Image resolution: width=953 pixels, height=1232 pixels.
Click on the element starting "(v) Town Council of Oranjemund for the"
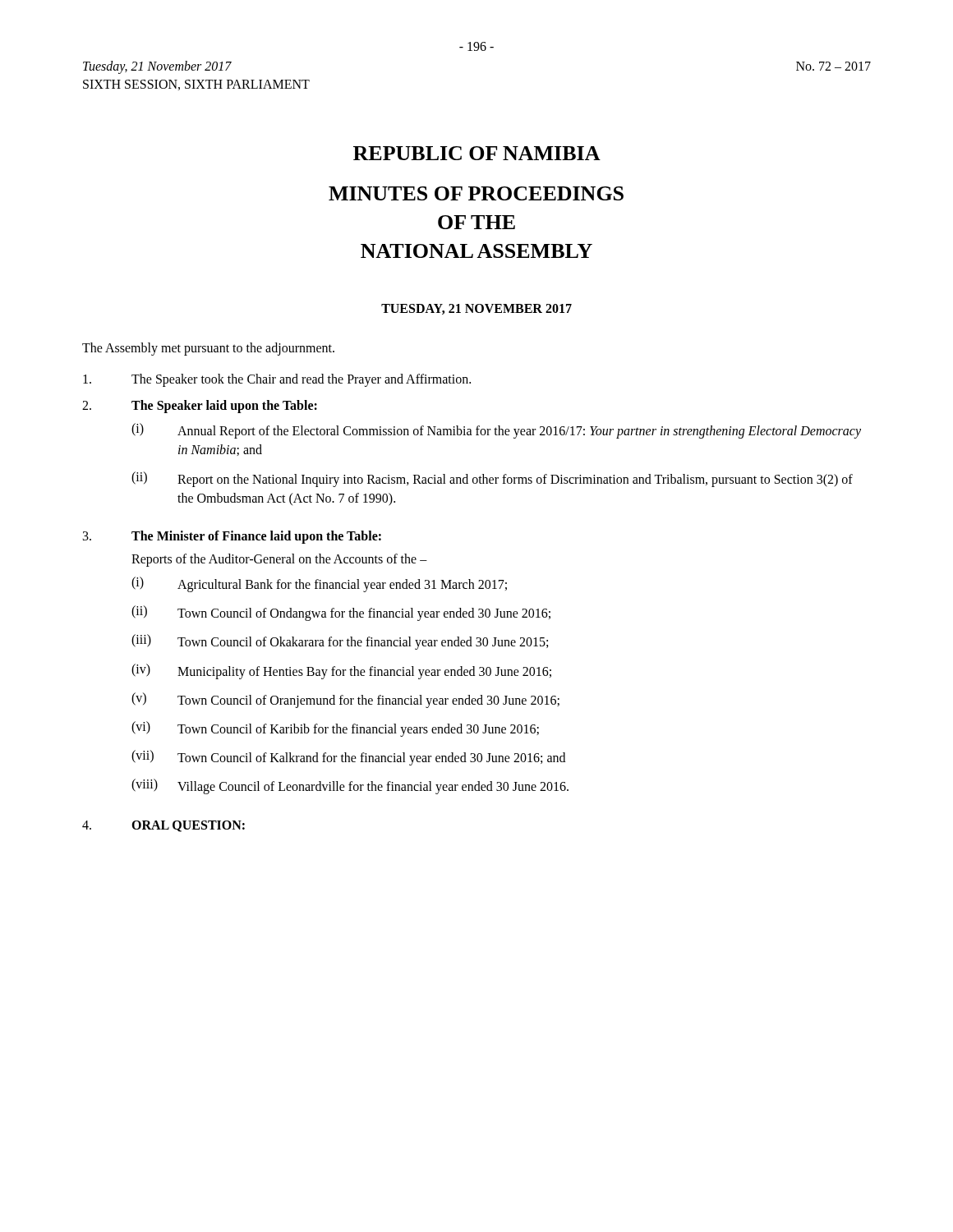[501, 700]
